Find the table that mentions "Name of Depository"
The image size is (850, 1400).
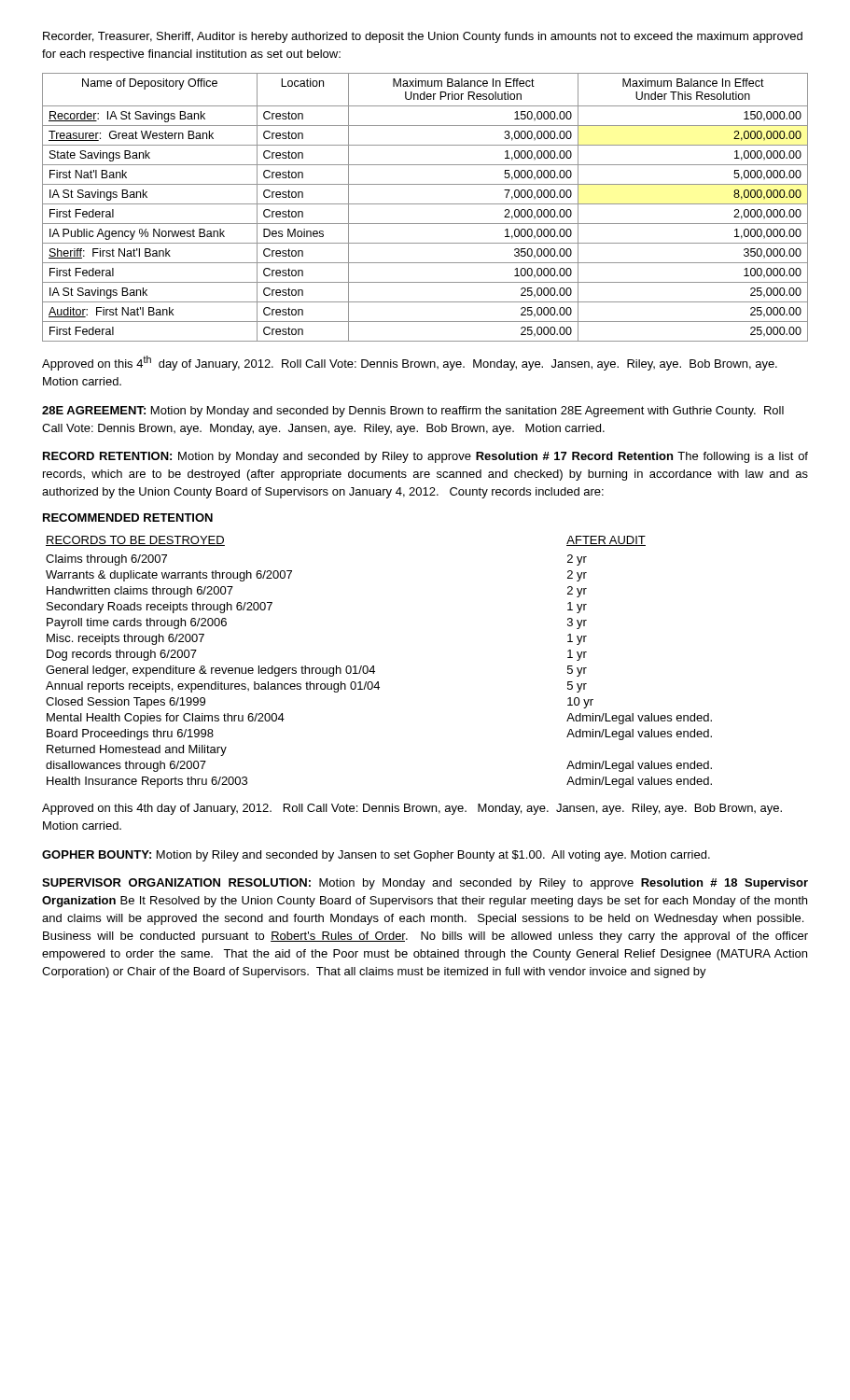425,207
